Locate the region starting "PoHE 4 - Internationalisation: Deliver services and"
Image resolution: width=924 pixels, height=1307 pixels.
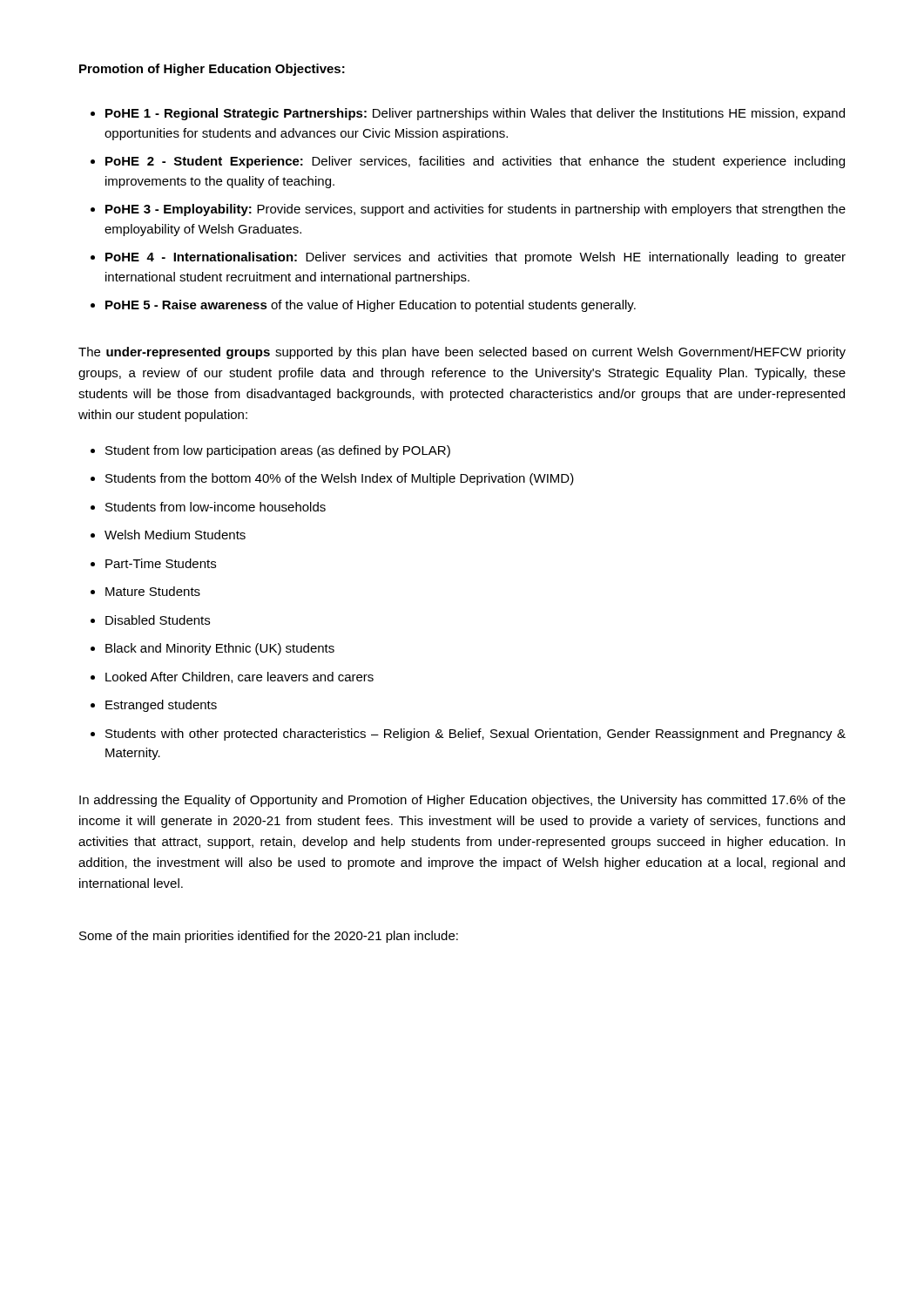coord(475,266)
